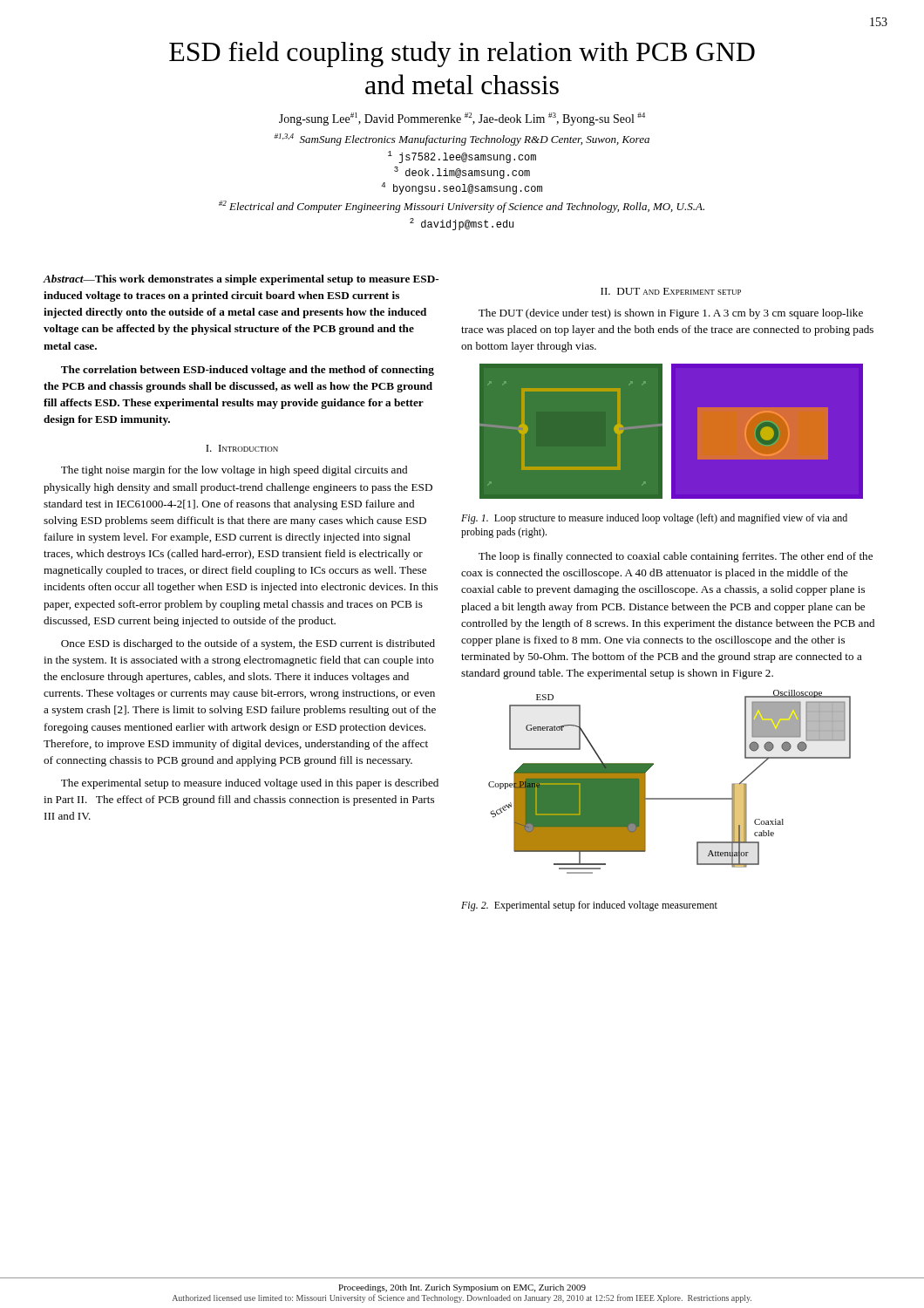The height and width of the screenshot is (1308, 924).
Task: Navigate to the passage starting "Abstract—This work demonstrates a"
Action: coord(241,280)
